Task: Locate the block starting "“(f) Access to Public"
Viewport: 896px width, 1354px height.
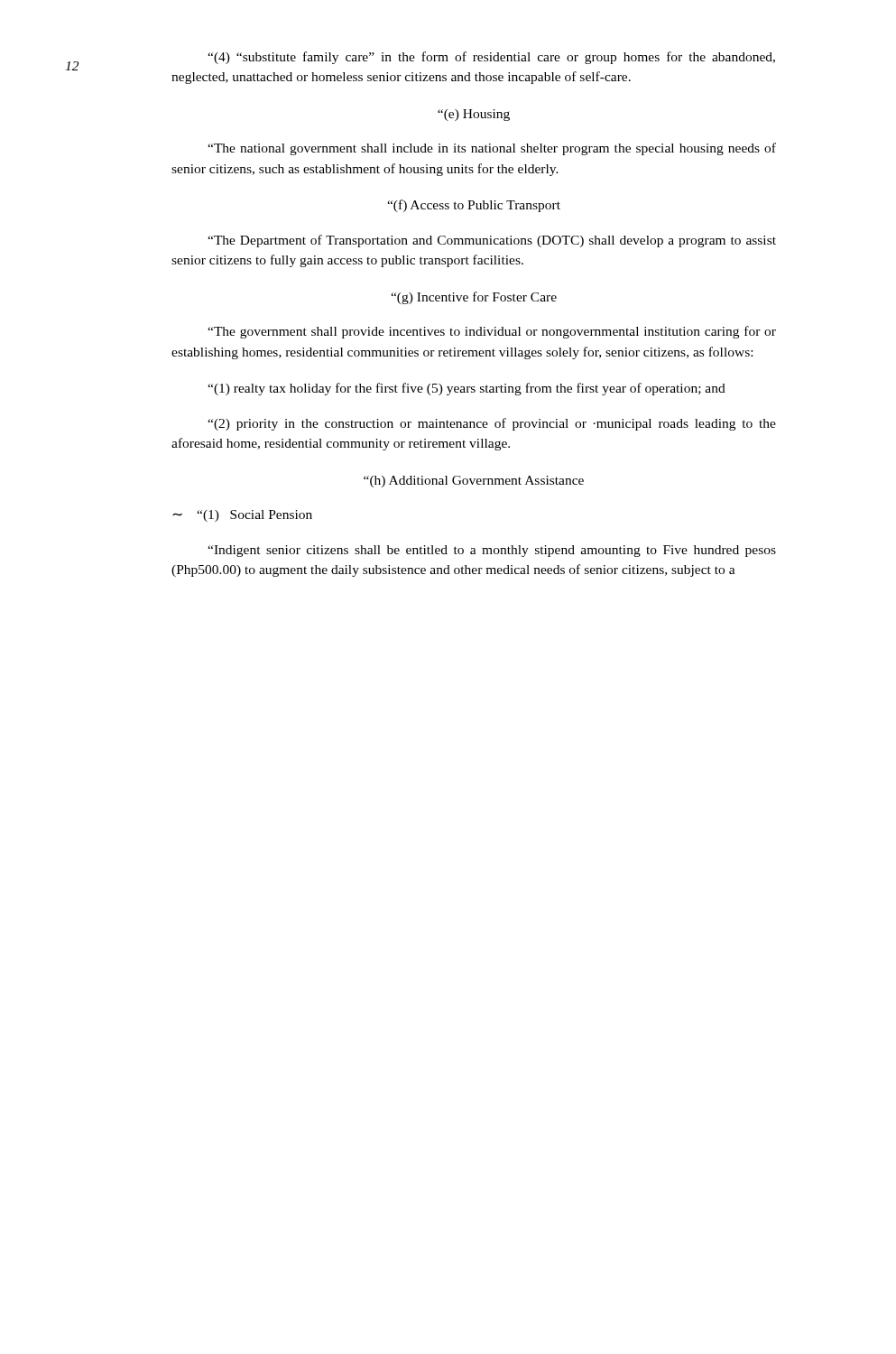Action: click(474, 205)
